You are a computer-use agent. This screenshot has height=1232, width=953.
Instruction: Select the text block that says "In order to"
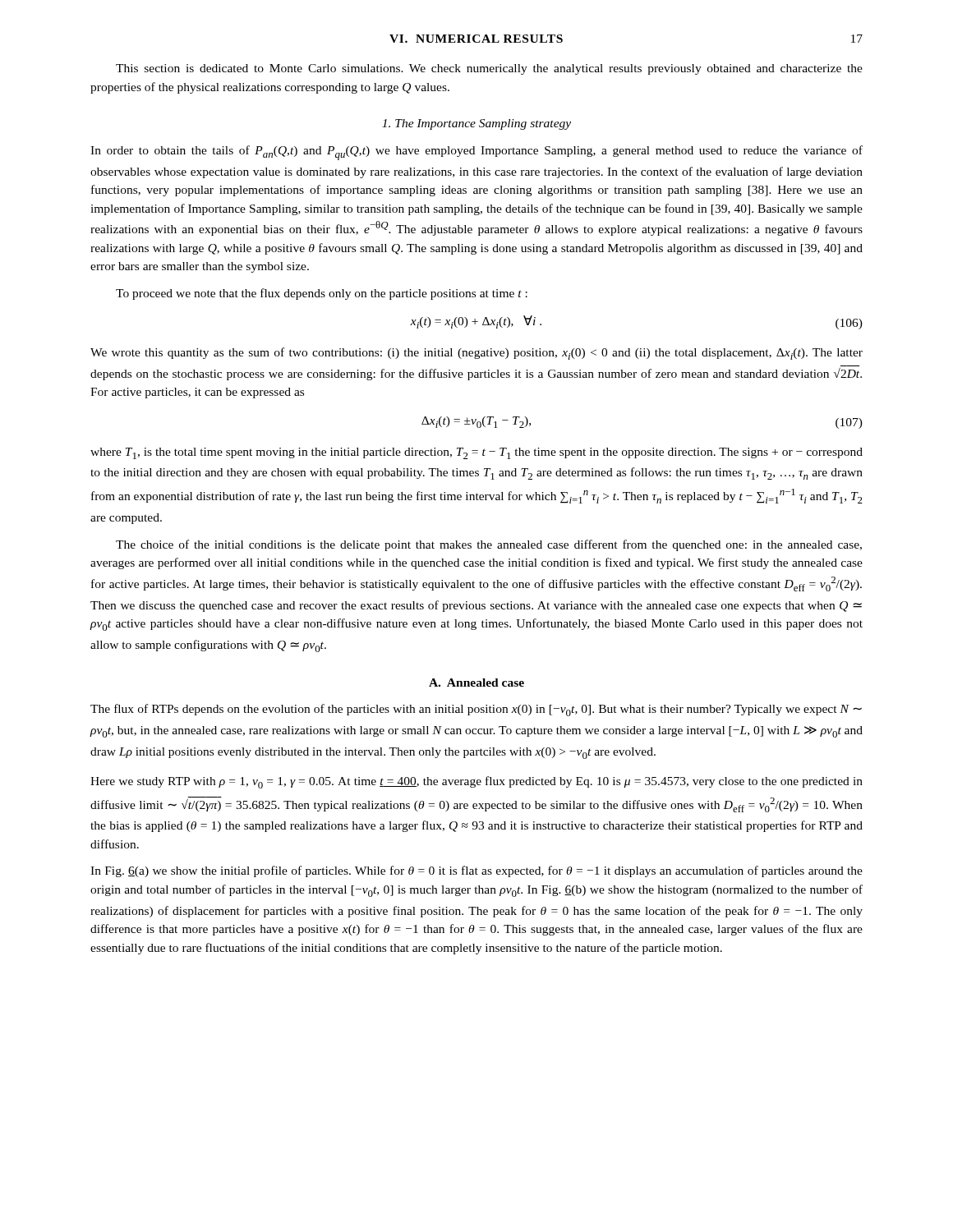476,208
